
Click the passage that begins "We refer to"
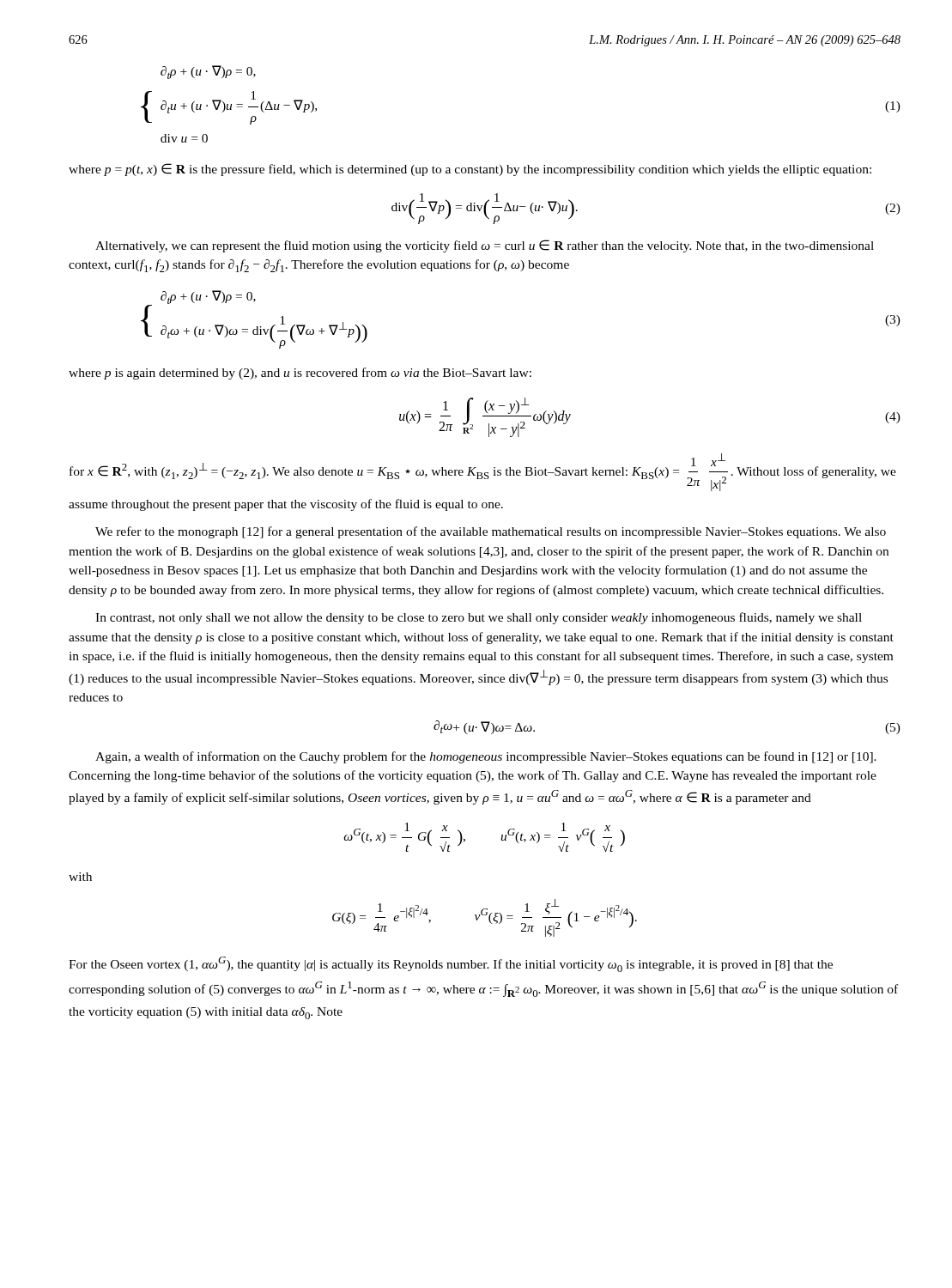pyautogui.click(x=485, y=561)
